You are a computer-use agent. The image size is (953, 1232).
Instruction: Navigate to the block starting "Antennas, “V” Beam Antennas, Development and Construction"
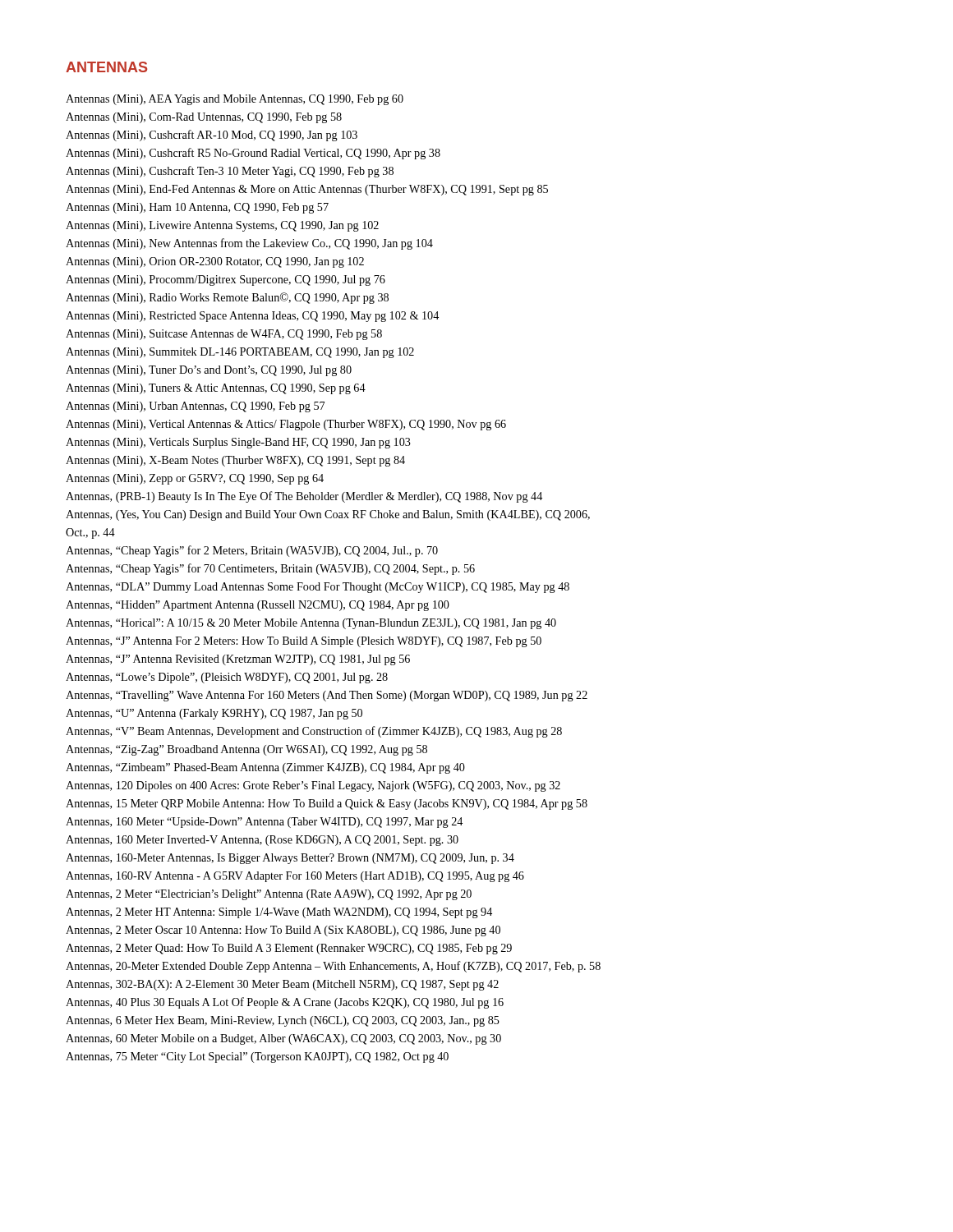point(314,731)
